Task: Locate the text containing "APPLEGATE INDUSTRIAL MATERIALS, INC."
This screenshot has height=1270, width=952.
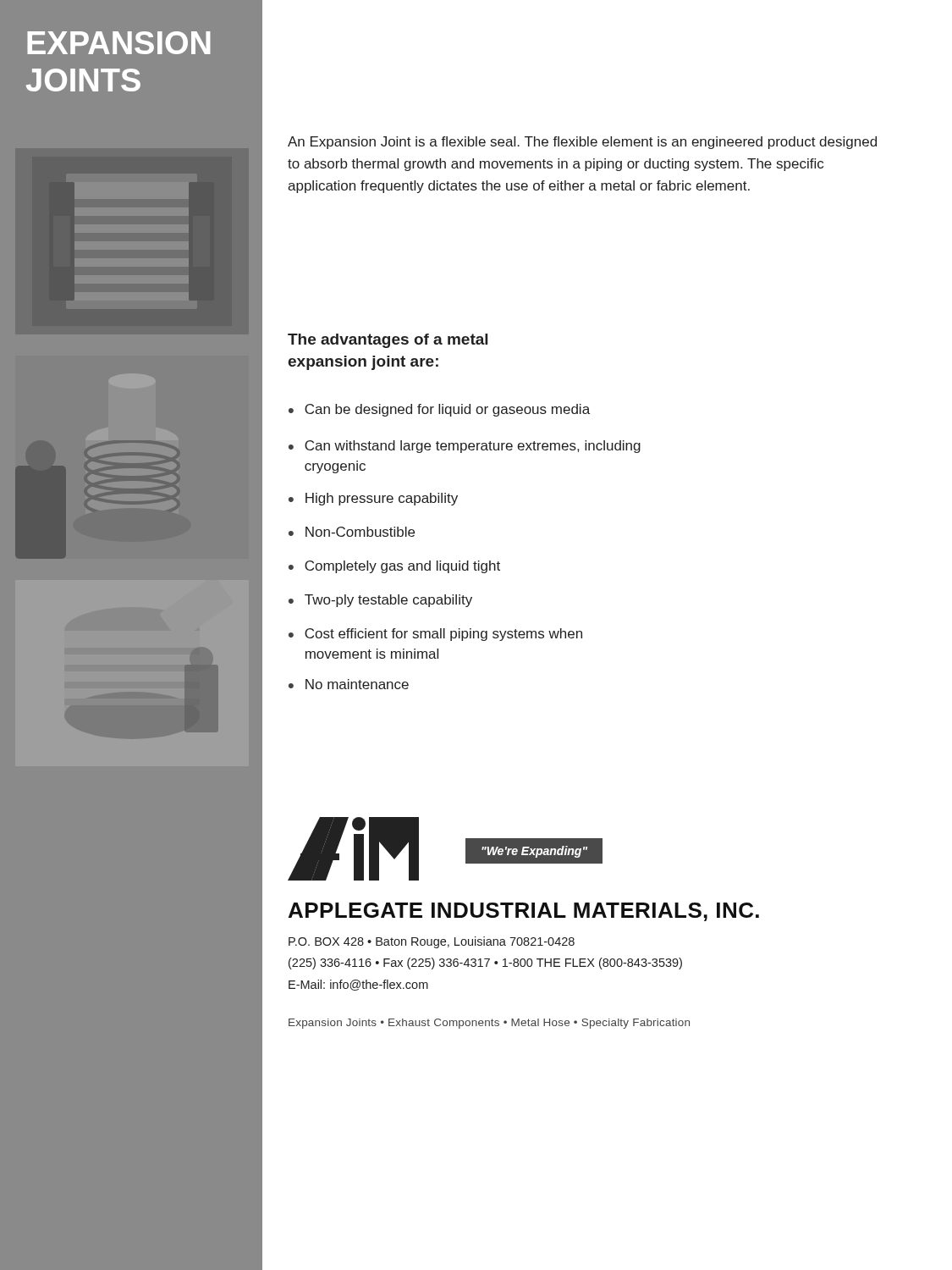Action: point(524,910)
